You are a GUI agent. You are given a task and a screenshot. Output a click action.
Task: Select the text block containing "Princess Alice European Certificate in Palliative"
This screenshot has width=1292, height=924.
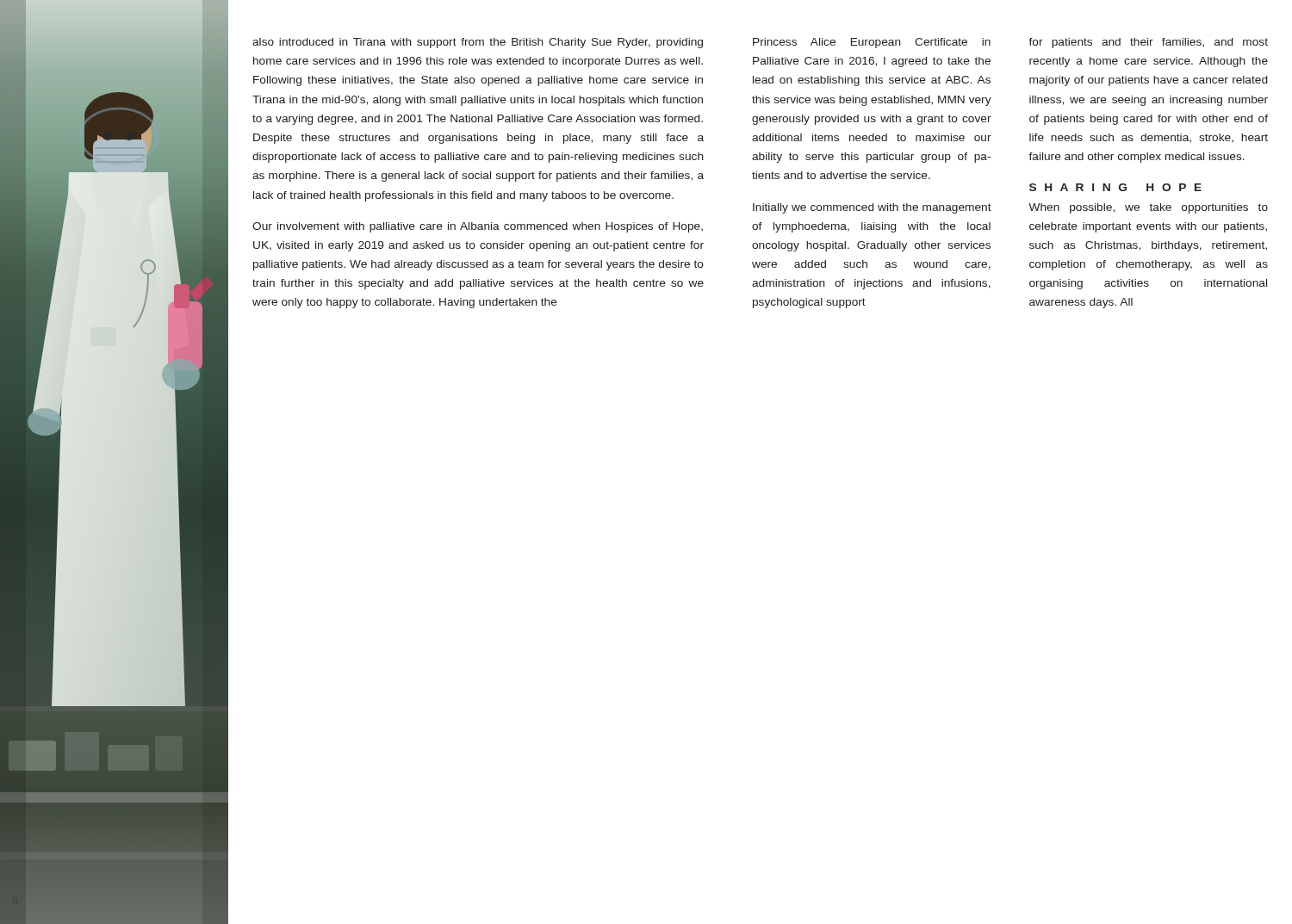[x=871, y=173]
